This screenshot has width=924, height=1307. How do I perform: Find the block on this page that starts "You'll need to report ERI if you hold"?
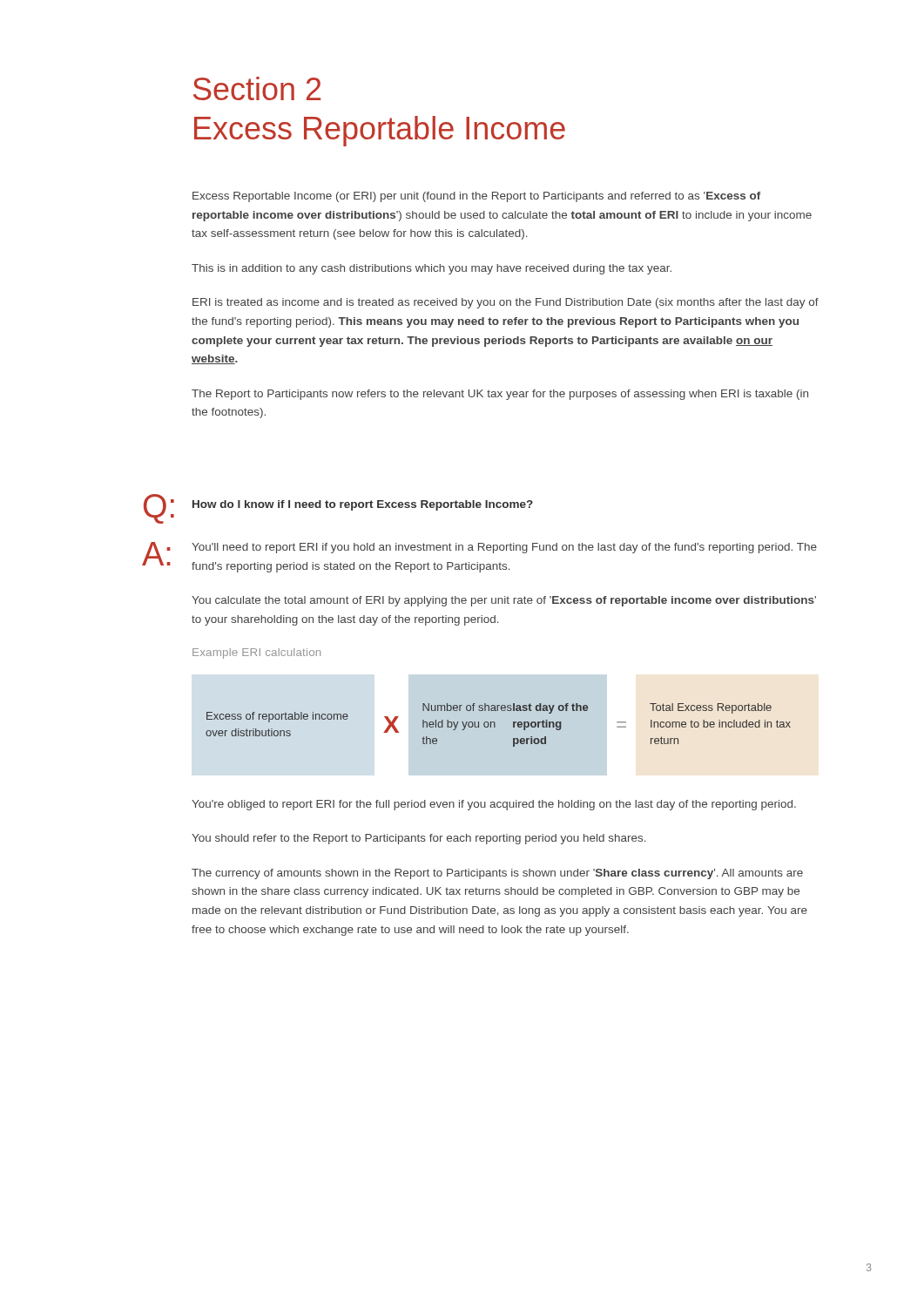504,556
